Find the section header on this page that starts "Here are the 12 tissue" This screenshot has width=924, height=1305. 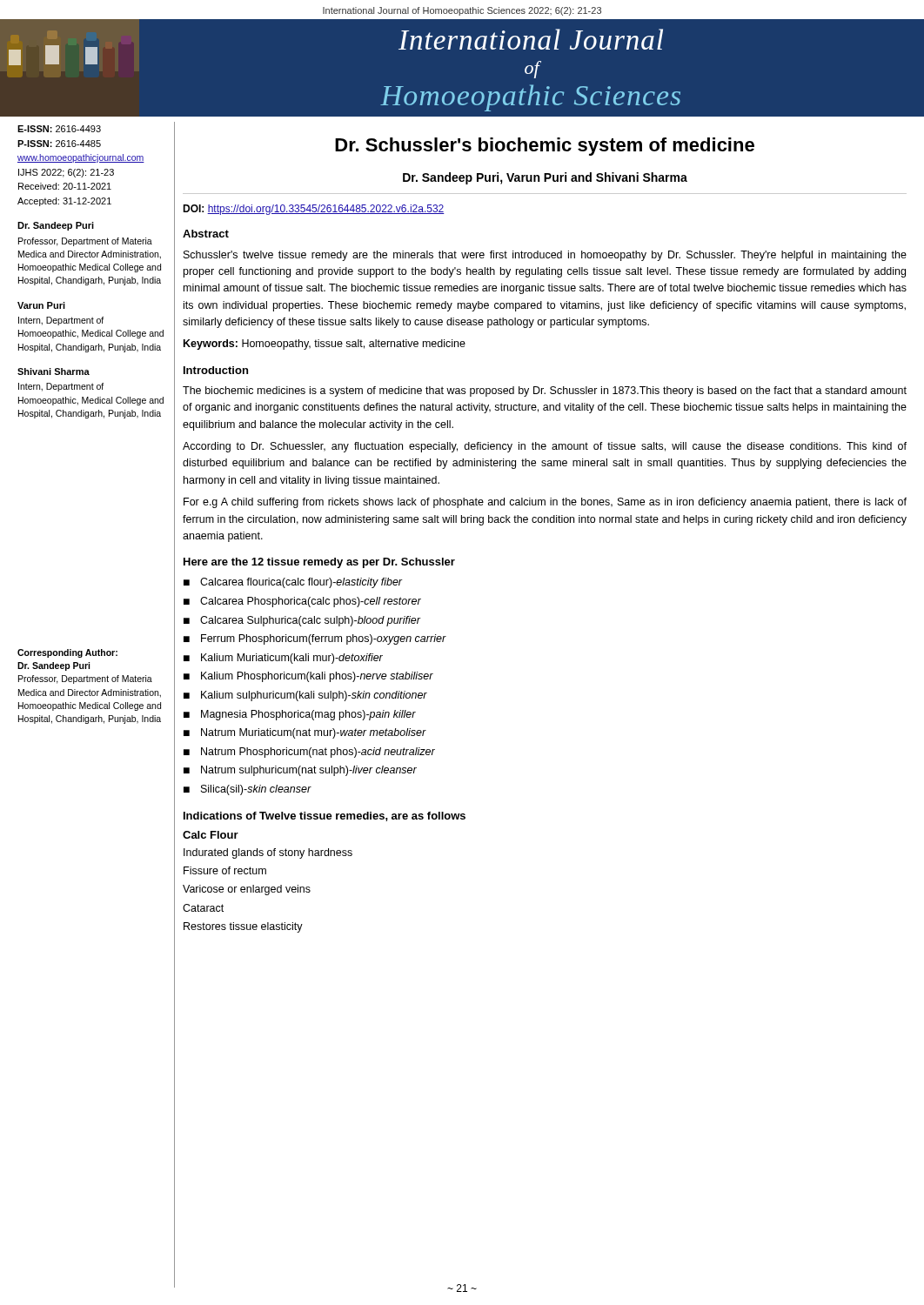319,562
